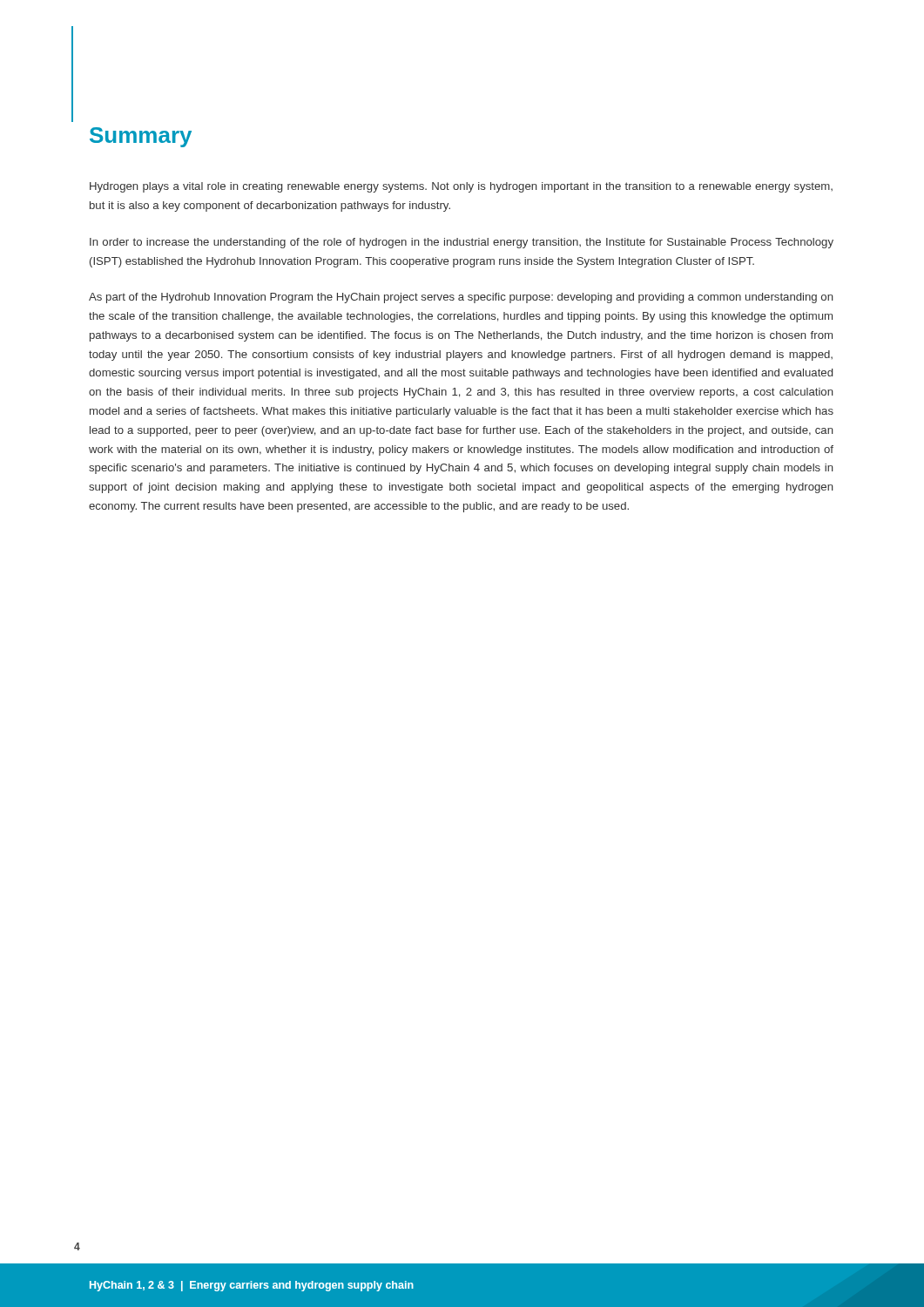Locate the passage starting "Hydrogen plays a vital role in creating renewable"
Image resolution: width=924 pixels, height=1307 pixels.
(x=461, y=196)
